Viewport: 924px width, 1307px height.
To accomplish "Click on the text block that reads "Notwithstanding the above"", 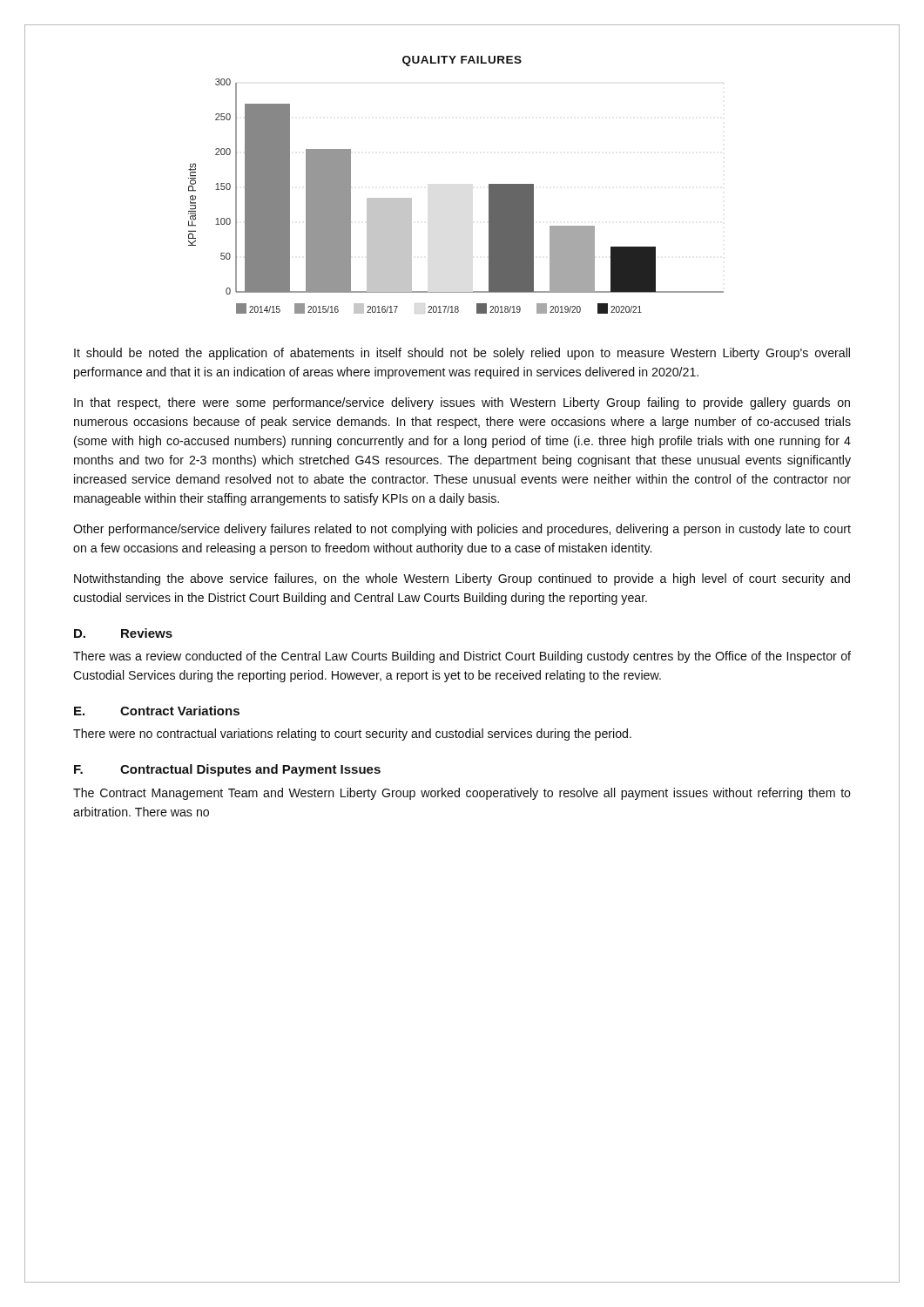I will point(462,588).
